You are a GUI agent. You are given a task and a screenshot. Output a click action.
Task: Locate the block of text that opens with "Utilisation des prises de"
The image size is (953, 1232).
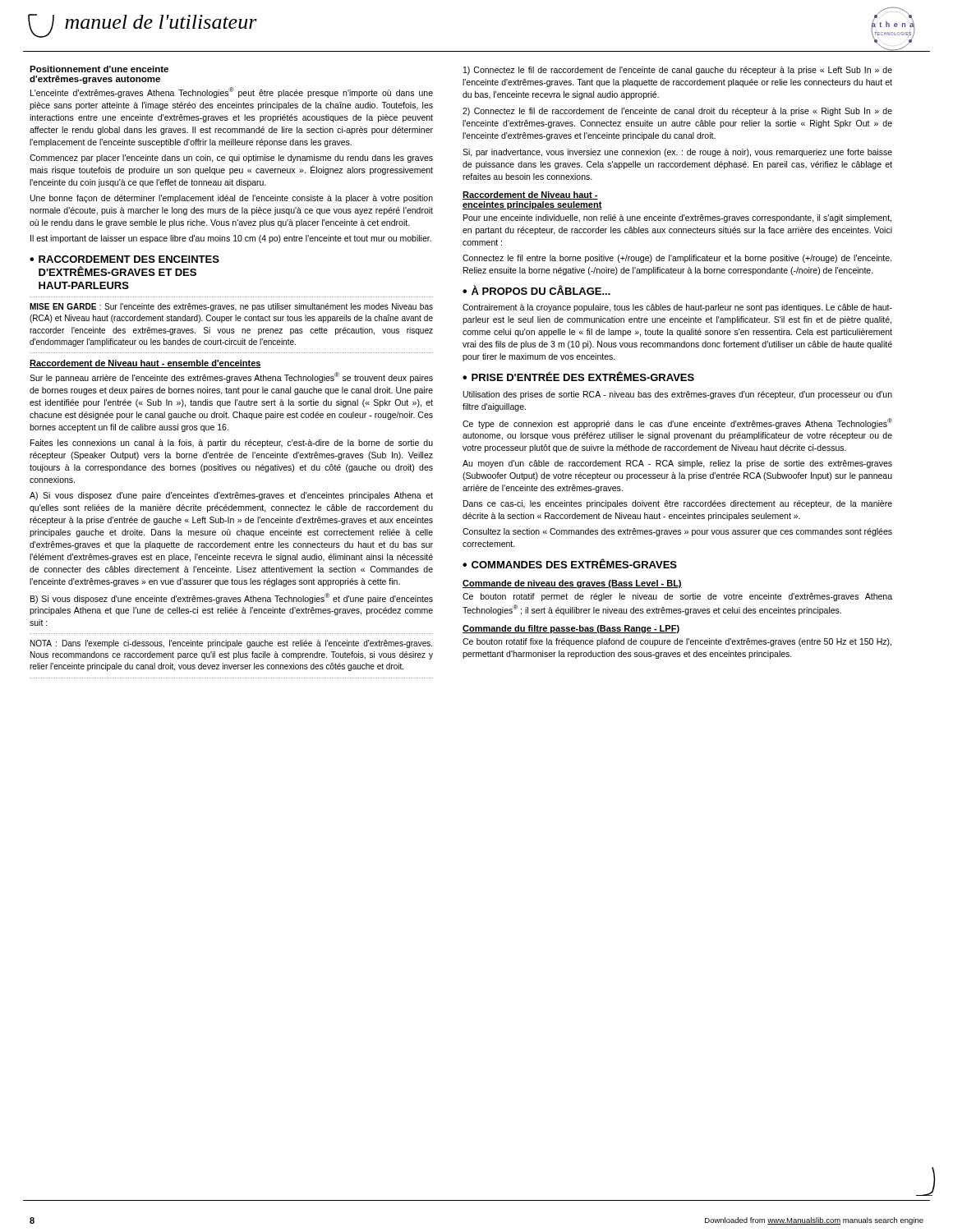click(x=677, y=400)
